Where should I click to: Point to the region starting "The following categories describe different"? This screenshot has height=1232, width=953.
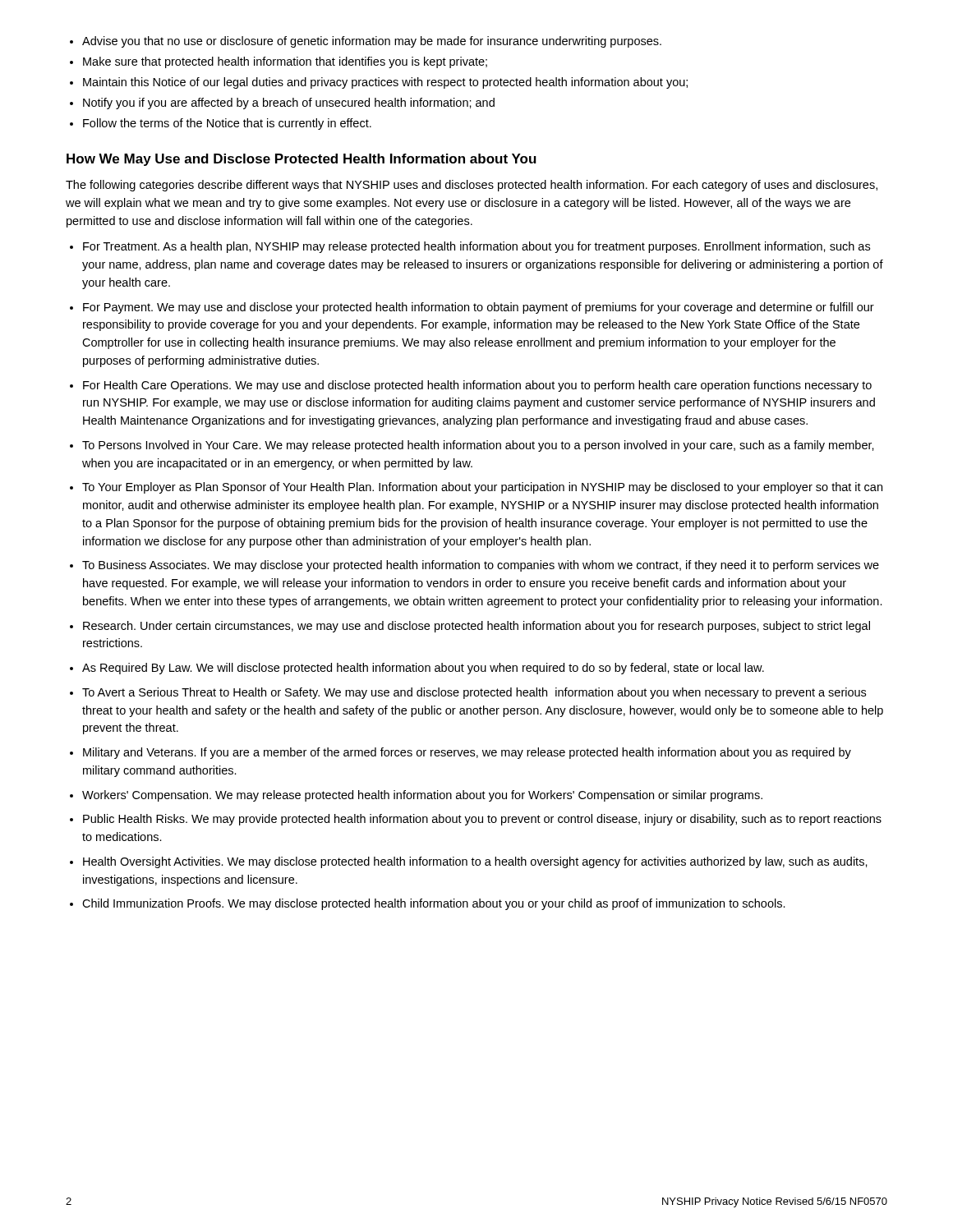(472, 203)
